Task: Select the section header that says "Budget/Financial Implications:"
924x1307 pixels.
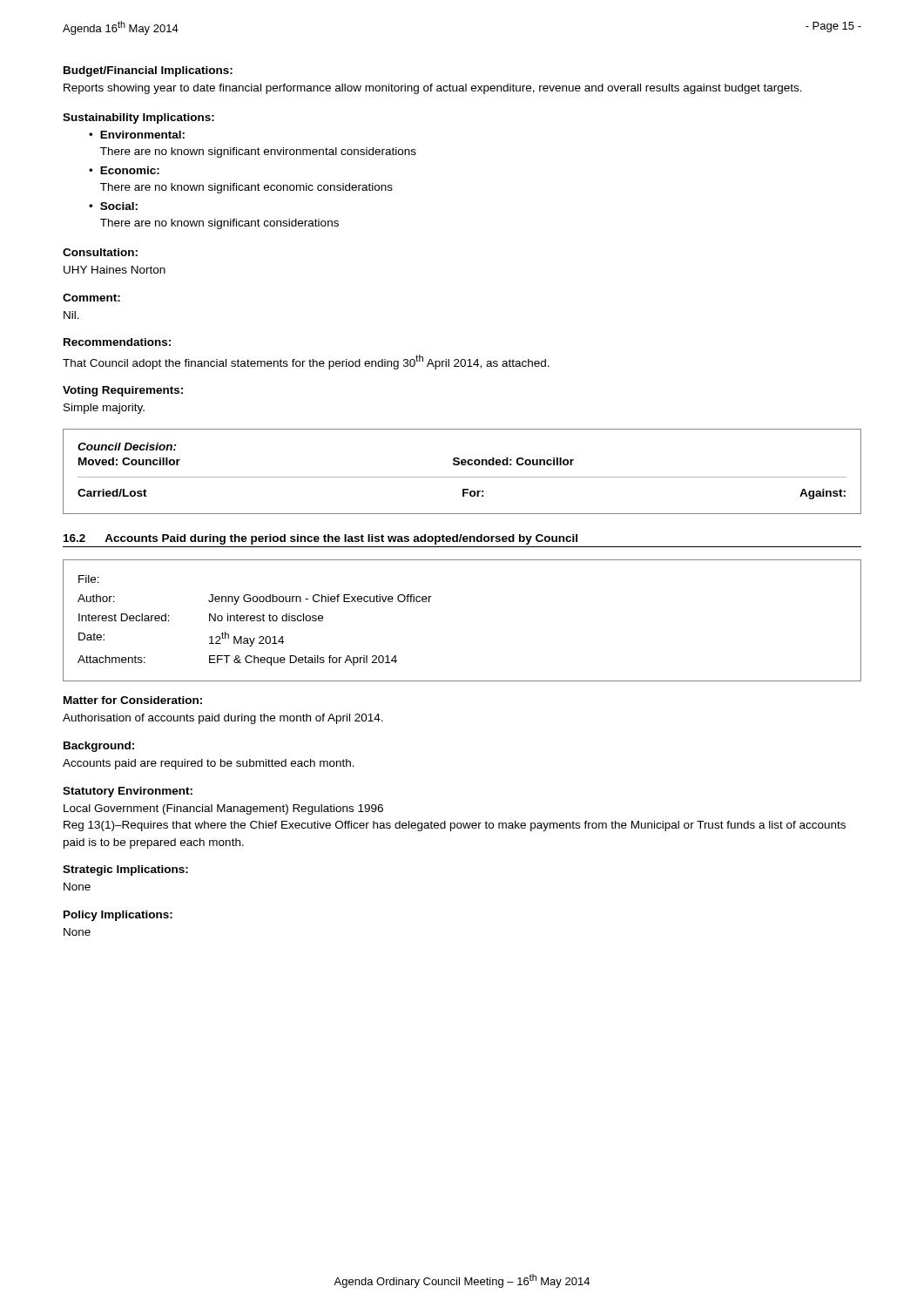Action: pos(148,70)
